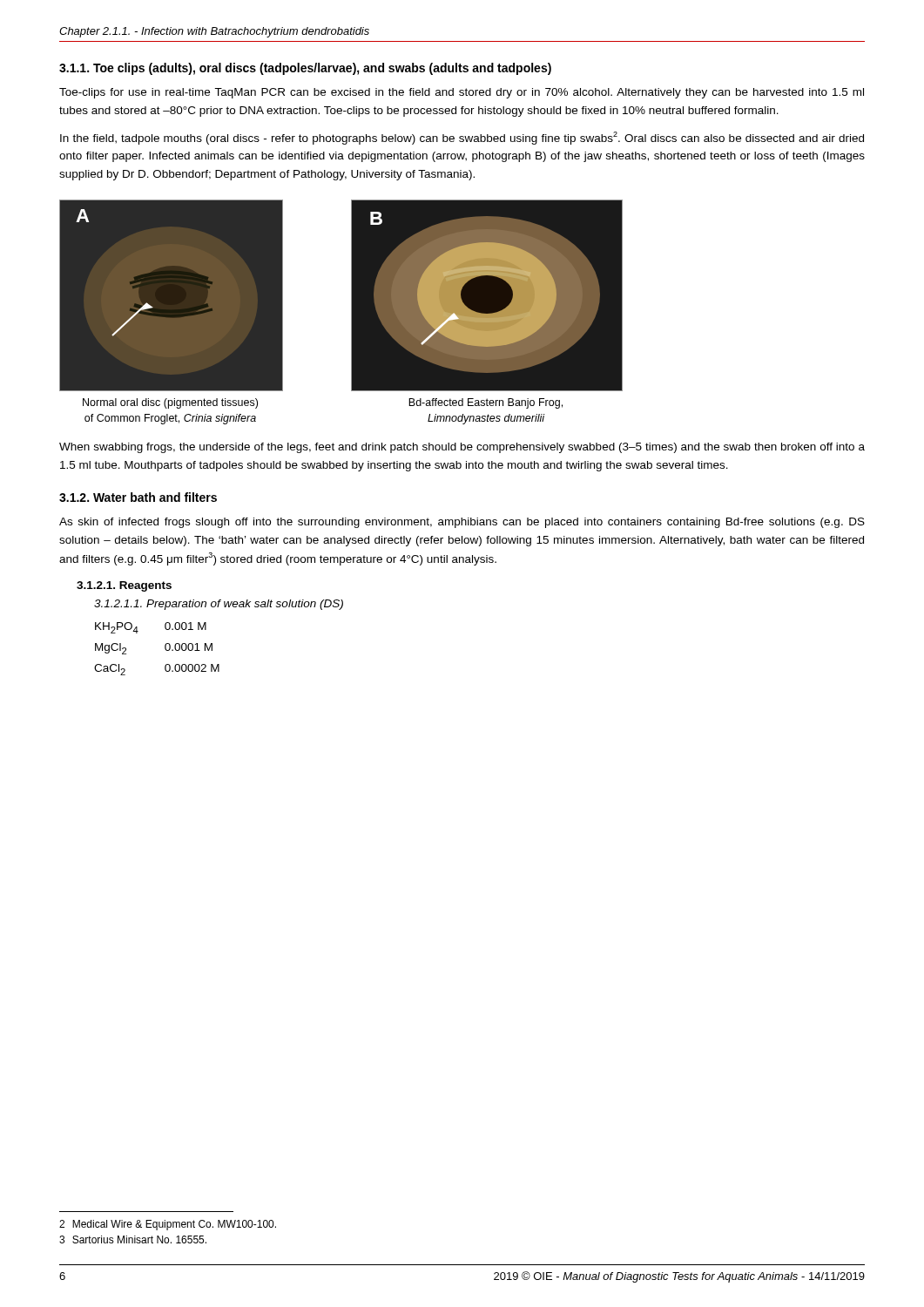The height and width of the screenshot is (1307, 924).
Task: Locate the block of text that opens with "Toe-clips for use in"
Action: coord(462,101)
